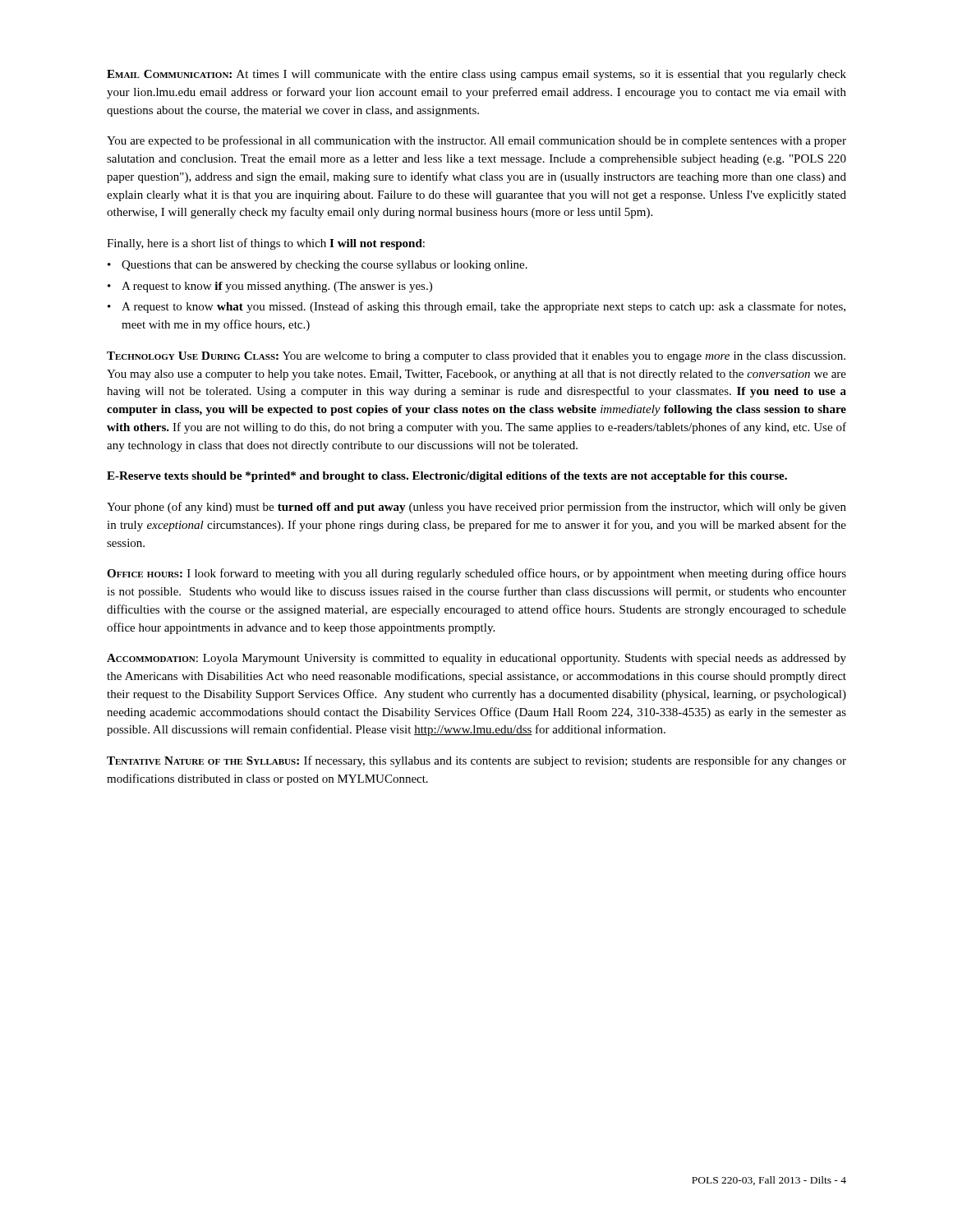The height and width of the screenshot is (1232, 953).
Task: Click on the block starting "Accommodation: Loyola Marymount"
Action: point(476,694)
